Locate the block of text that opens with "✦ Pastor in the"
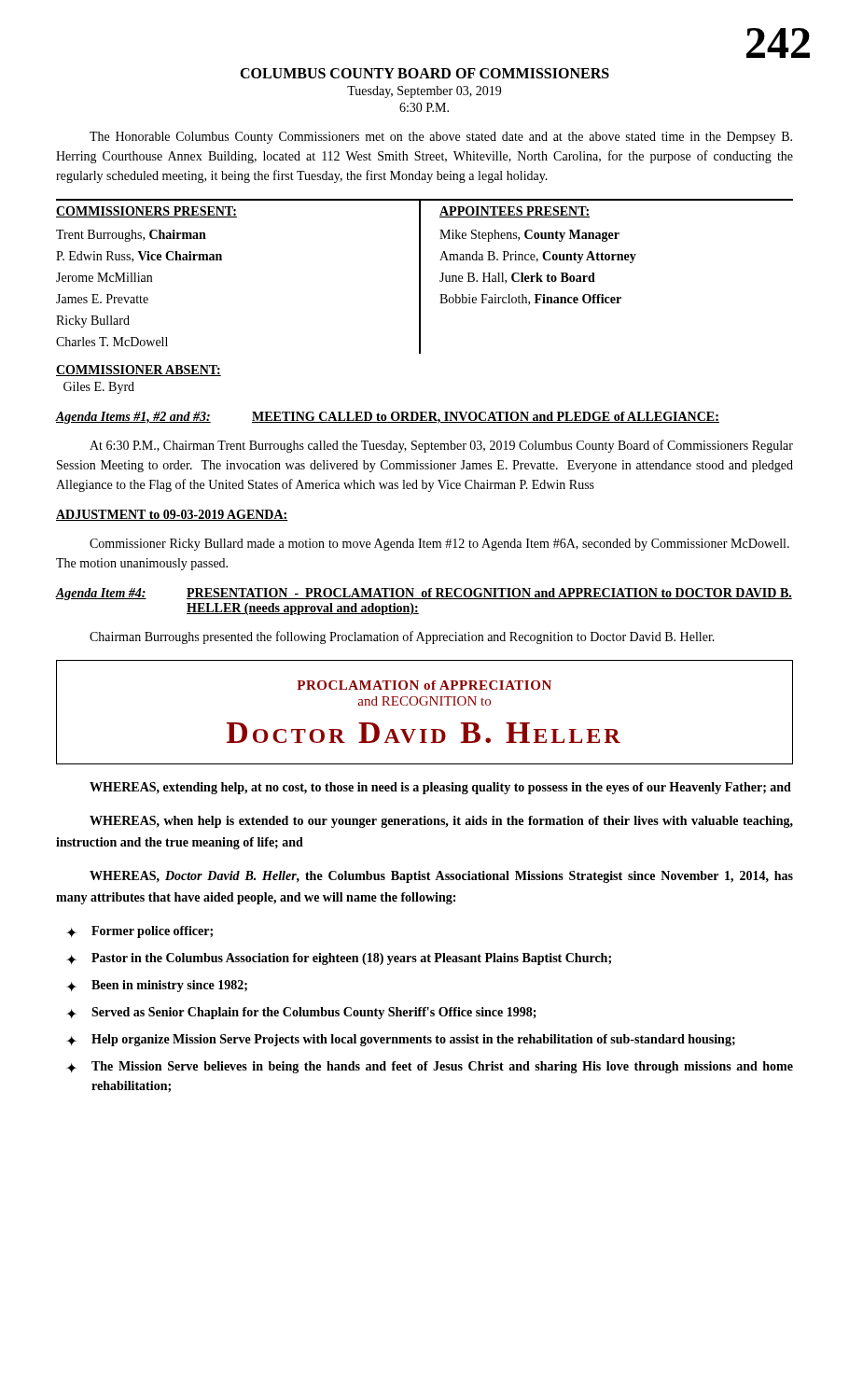Screen dimensions: 1400x849 (429, 960)
